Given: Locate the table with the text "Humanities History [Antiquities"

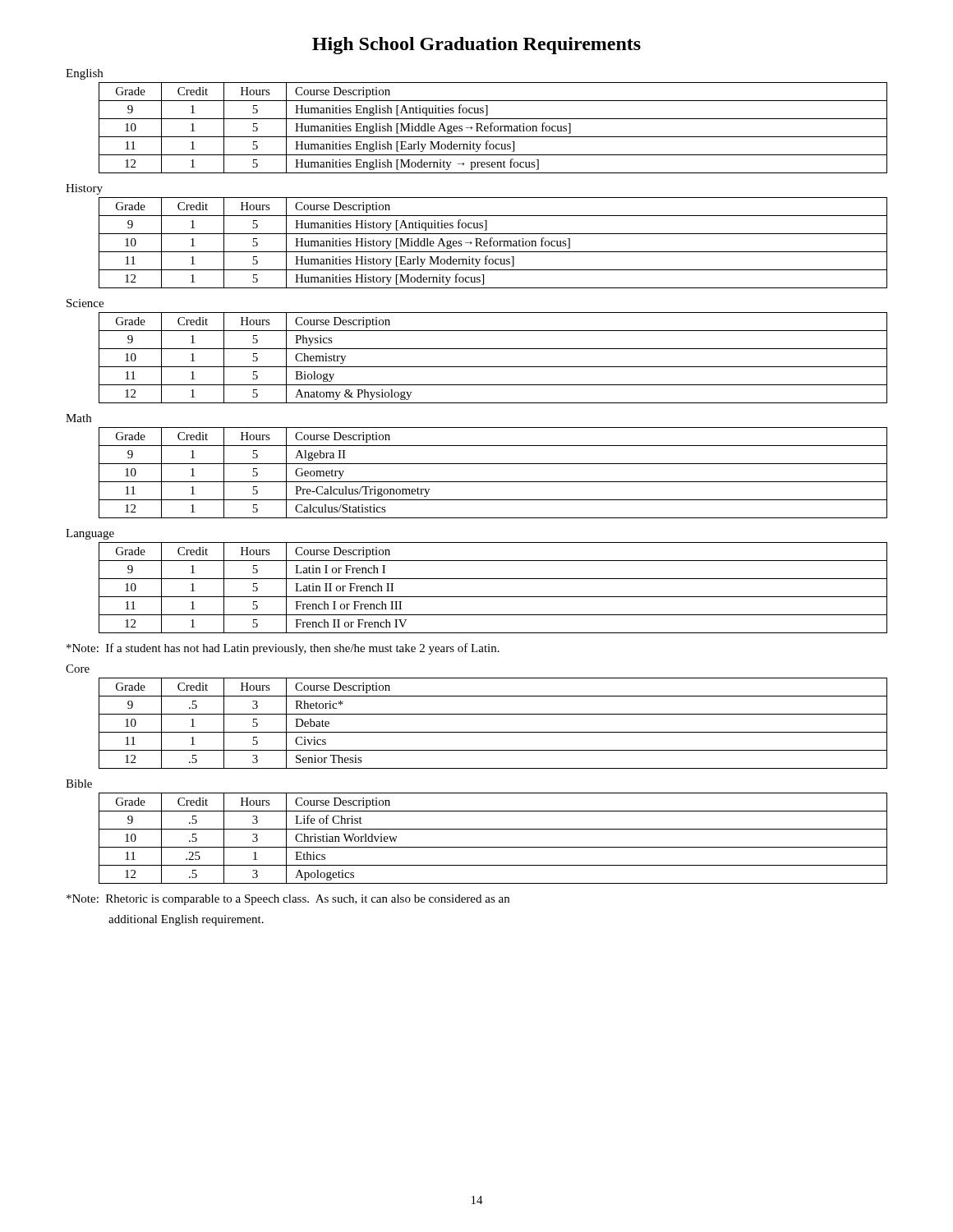Looking at the screenshot, I should coord(493,243).
